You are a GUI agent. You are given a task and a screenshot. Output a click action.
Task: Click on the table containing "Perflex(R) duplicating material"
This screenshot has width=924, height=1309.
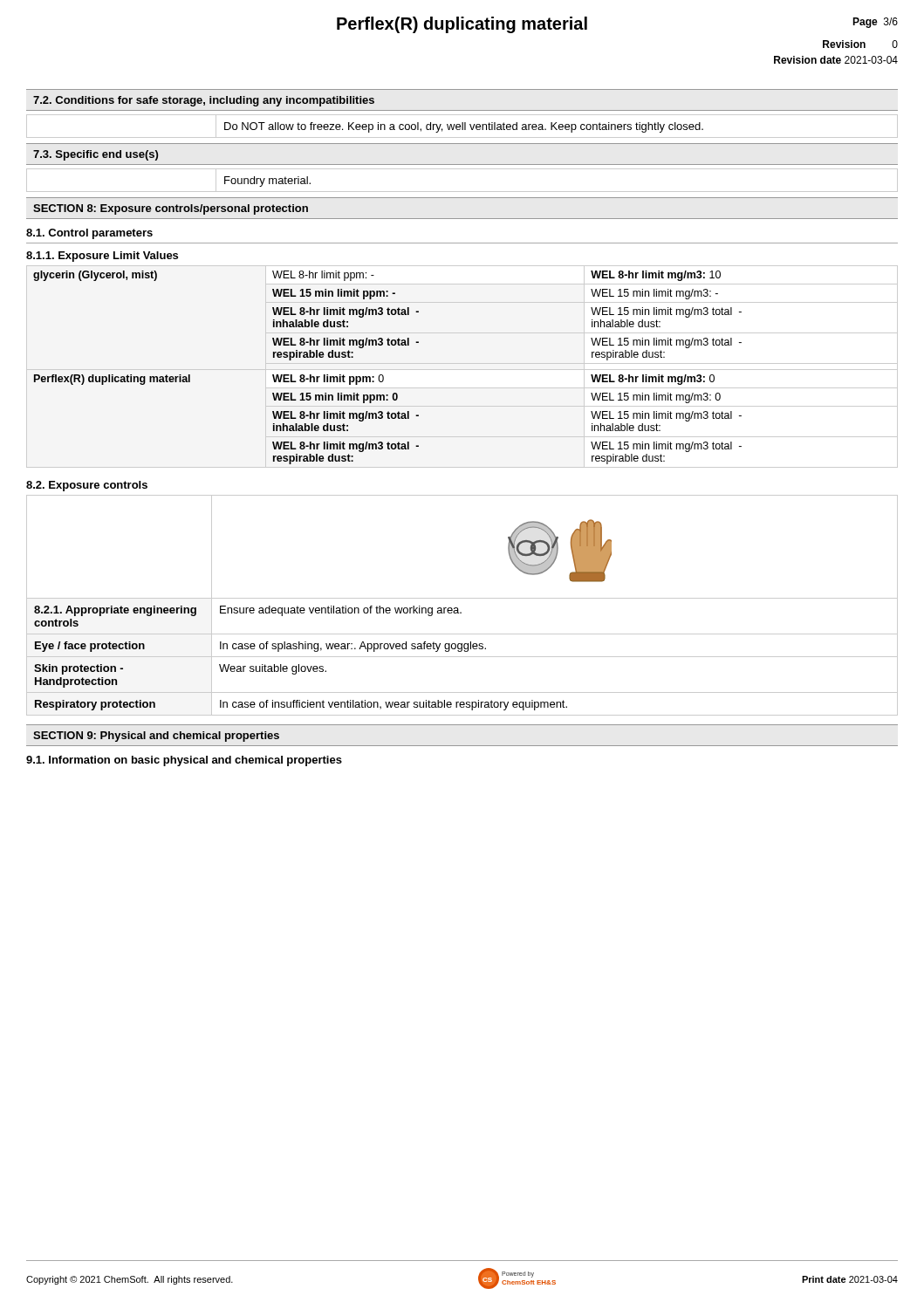pos(462,367)
